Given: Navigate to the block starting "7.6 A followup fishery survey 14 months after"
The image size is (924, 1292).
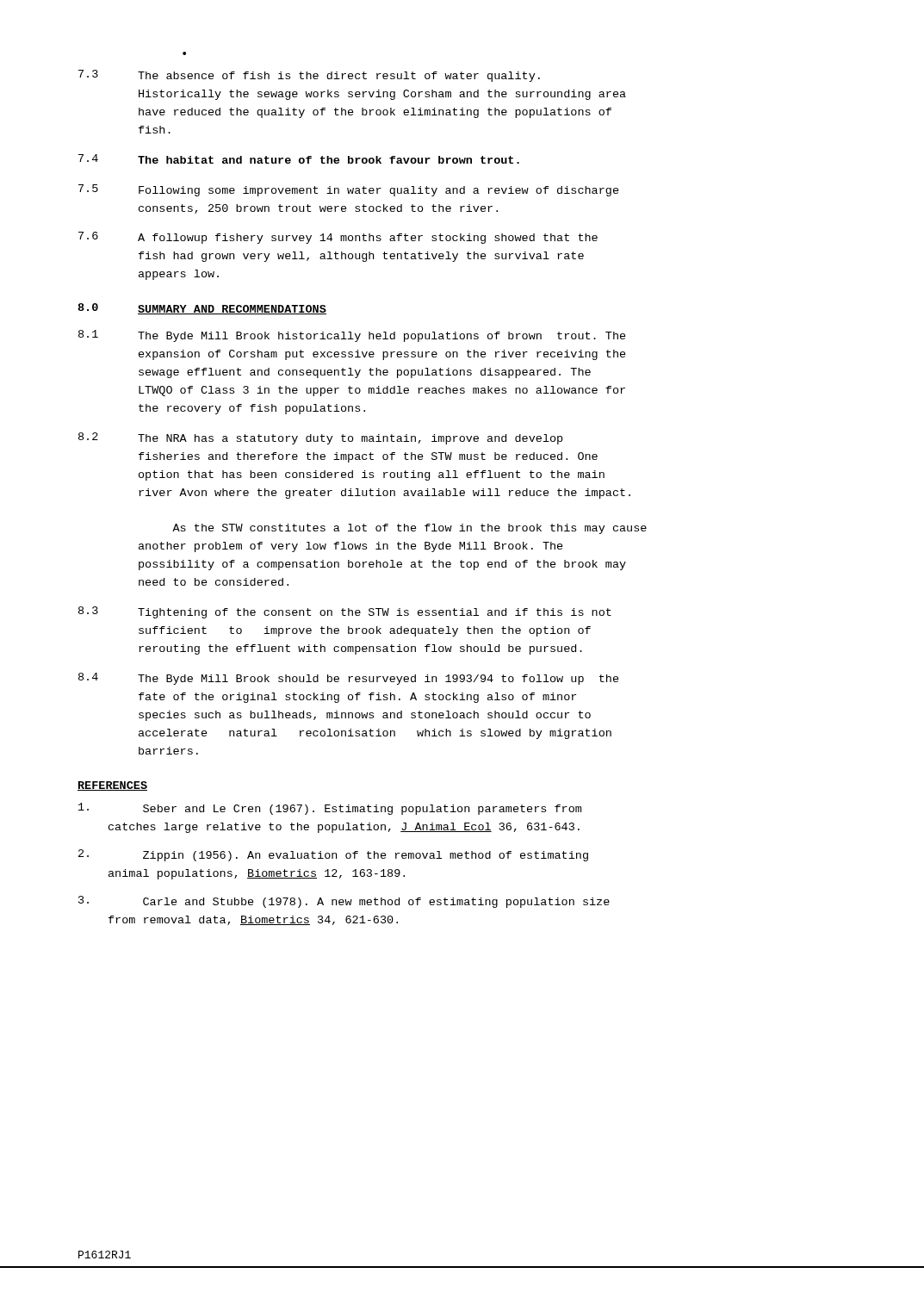Looking at the screenshot, I should coord(468,257).
